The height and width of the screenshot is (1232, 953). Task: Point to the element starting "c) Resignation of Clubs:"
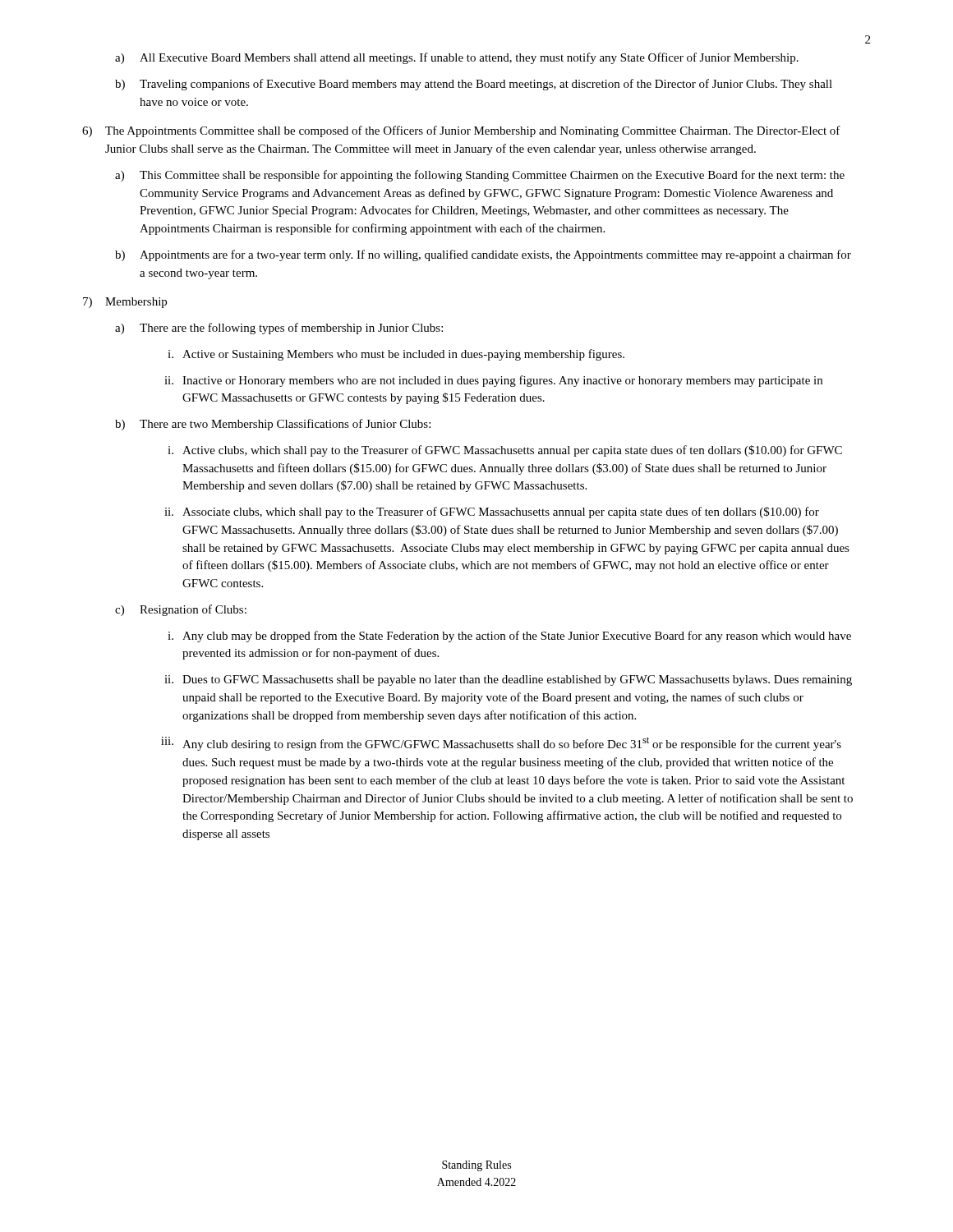click(x=181, y=610)
